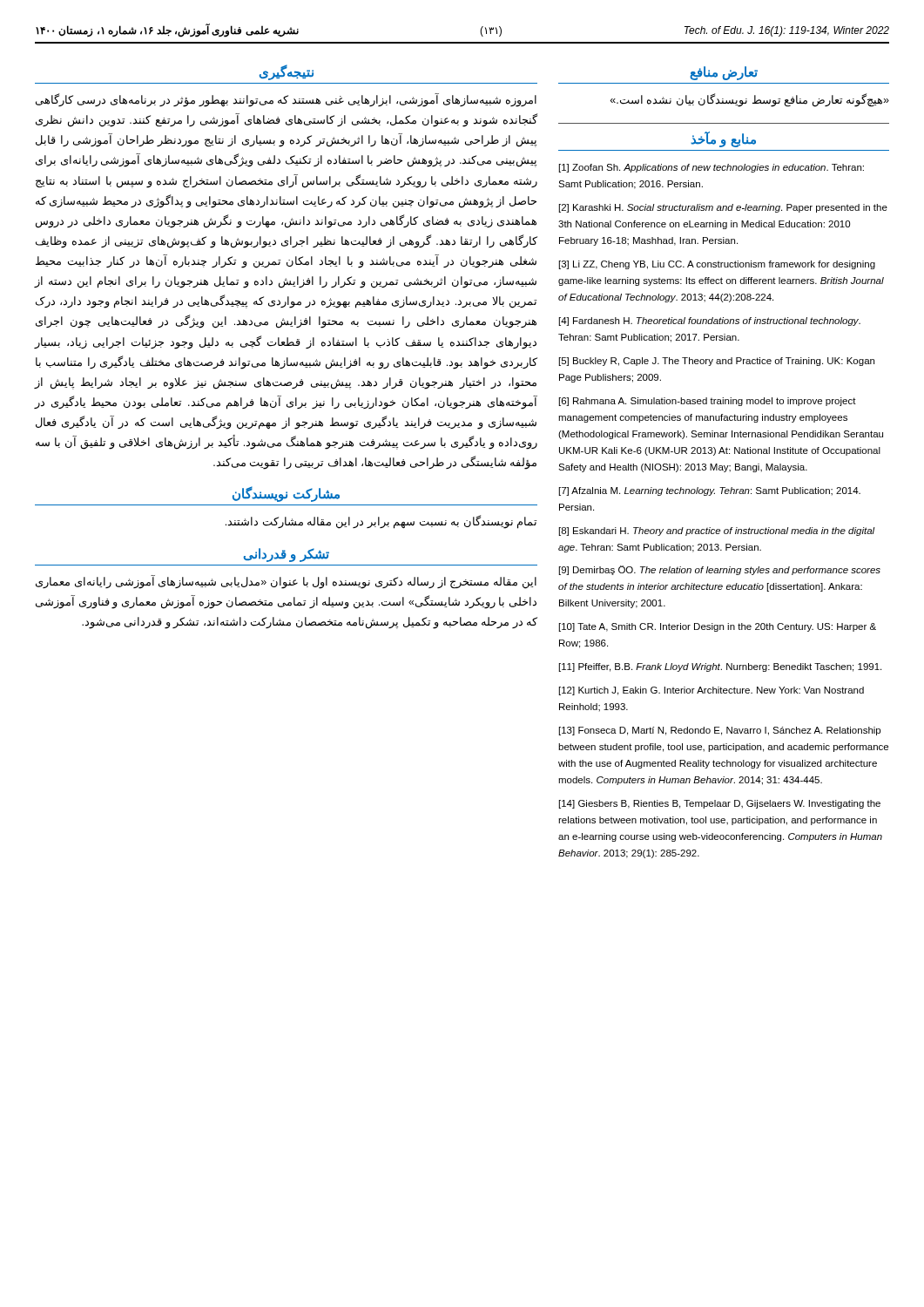Locate the passage starting "[4] Fardanesh H. Theoretical foundations"
924x1307 pixels.
710,329
